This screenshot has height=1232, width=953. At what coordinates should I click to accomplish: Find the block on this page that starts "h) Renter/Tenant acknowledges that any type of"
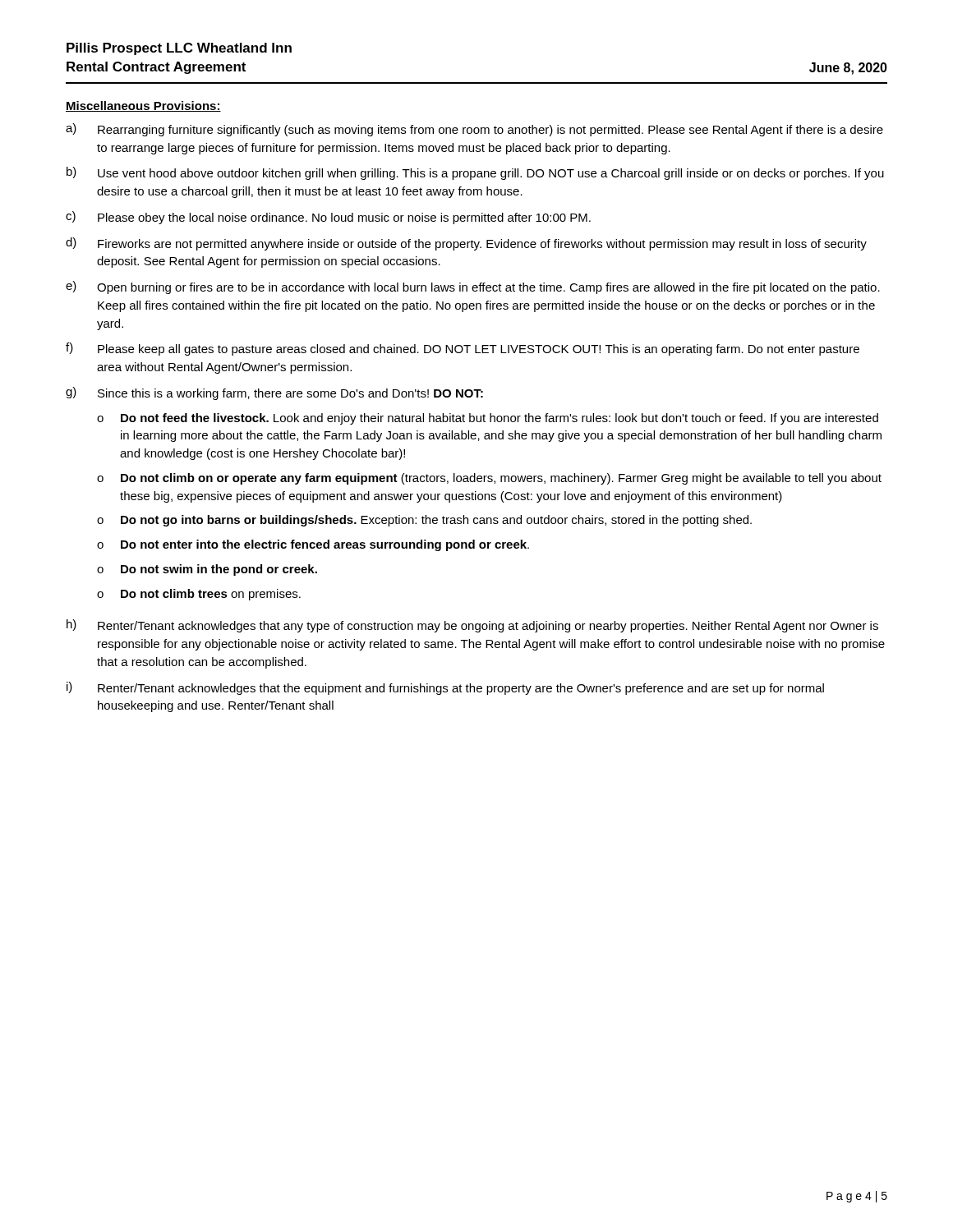click(476, 644)
